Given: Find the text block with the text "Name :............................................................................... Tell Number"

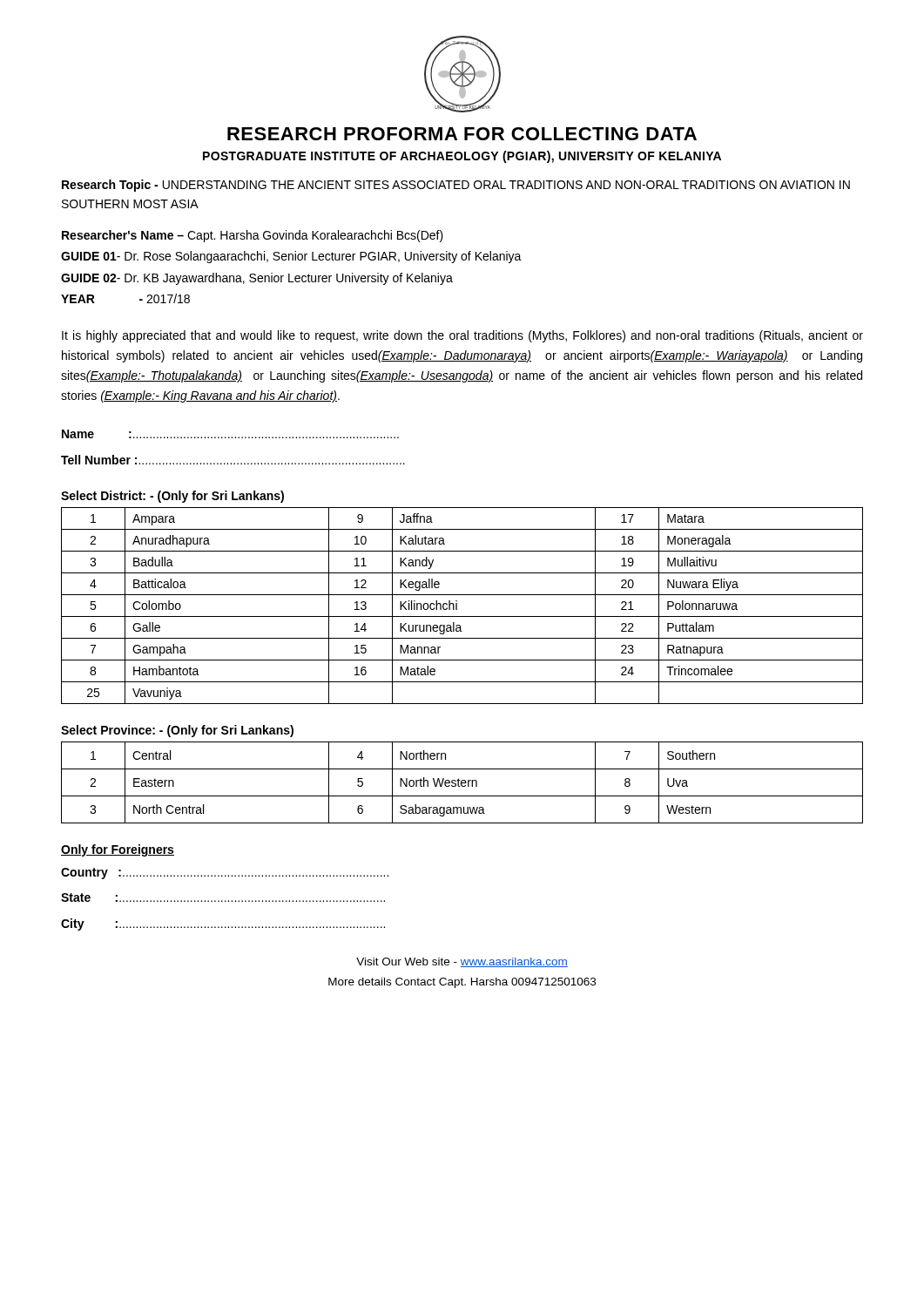Looking at the screenshot, I should 230,434.
